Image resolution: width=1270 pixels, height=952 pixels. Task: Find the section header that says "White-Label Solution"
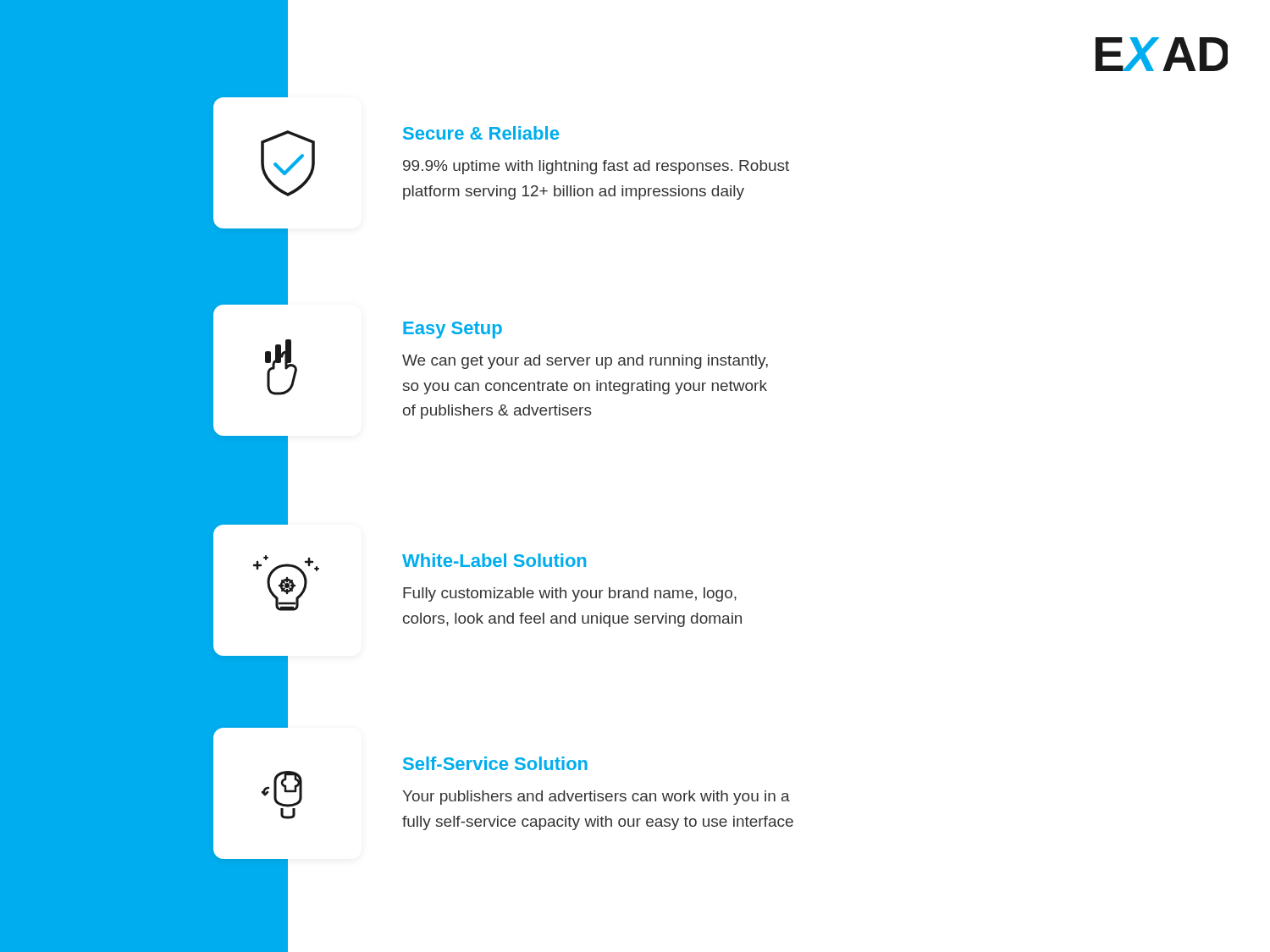pos(495,561)
